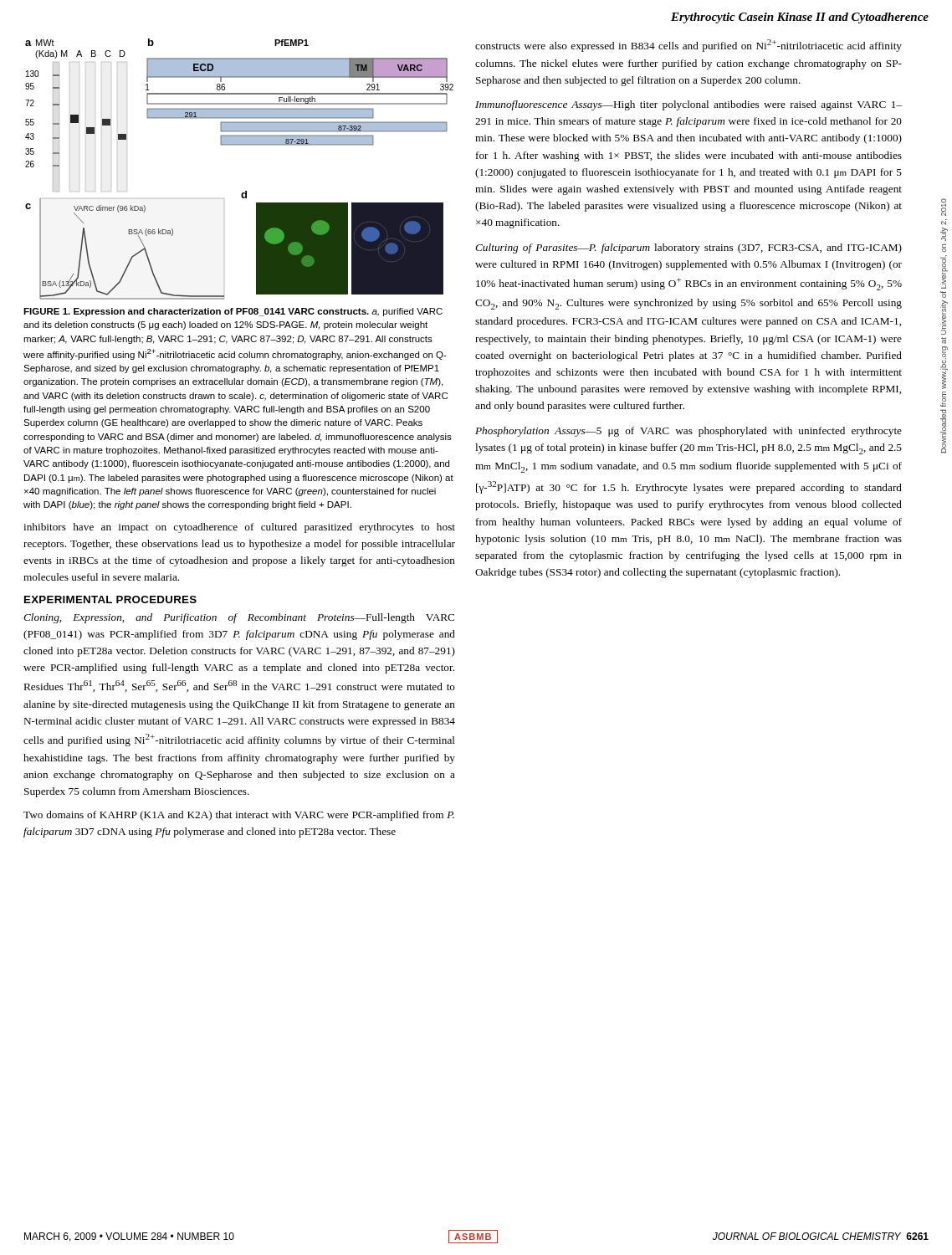952x1255 pixels.
Task: Where is the caption that starts "FIGURE 1. Expression and characterization of PF08_0141"?
Action: [x=238, y=408]
